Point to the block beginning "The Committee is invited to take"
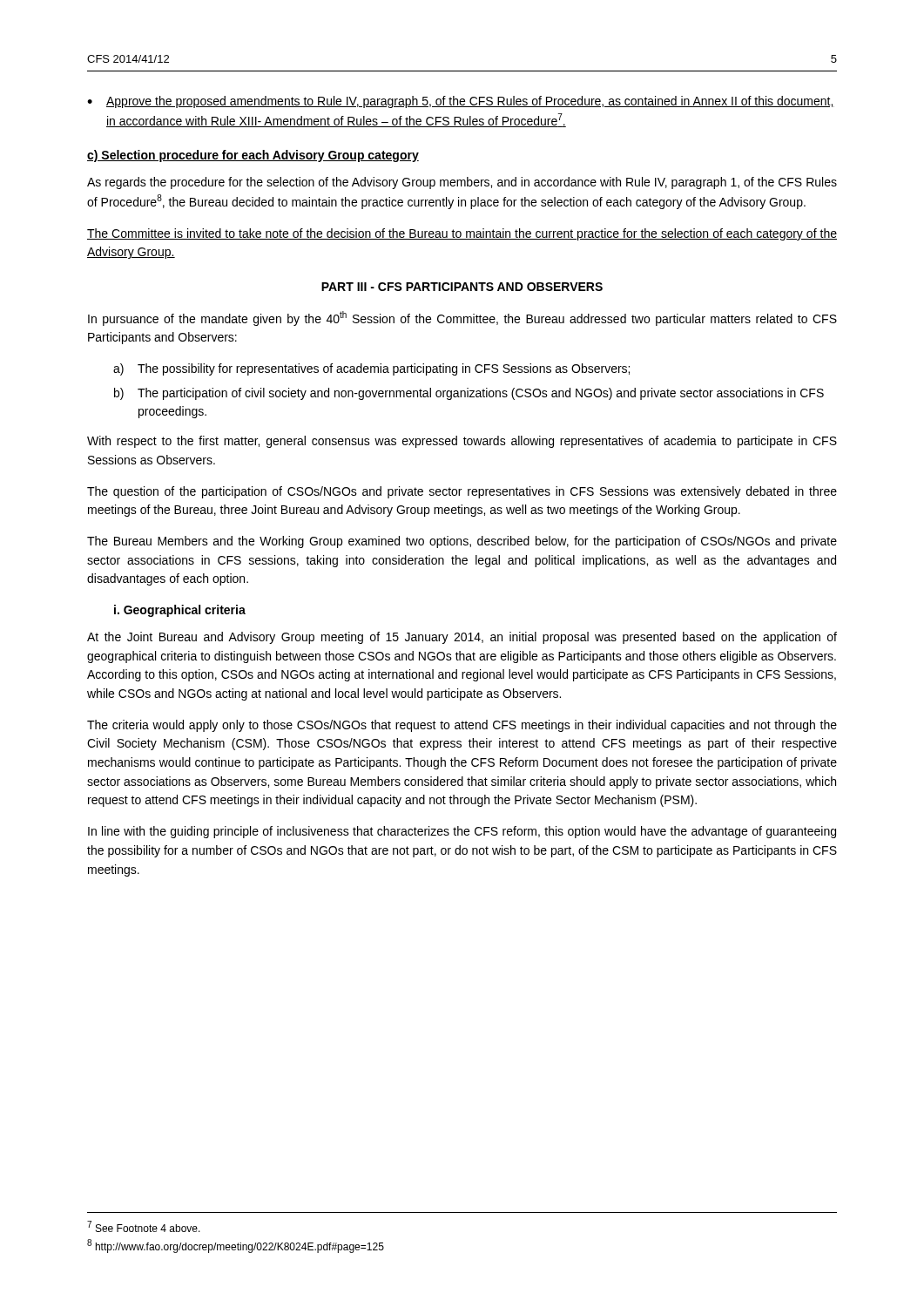This screenshot has width=924, height=1307. pos(462,243)
